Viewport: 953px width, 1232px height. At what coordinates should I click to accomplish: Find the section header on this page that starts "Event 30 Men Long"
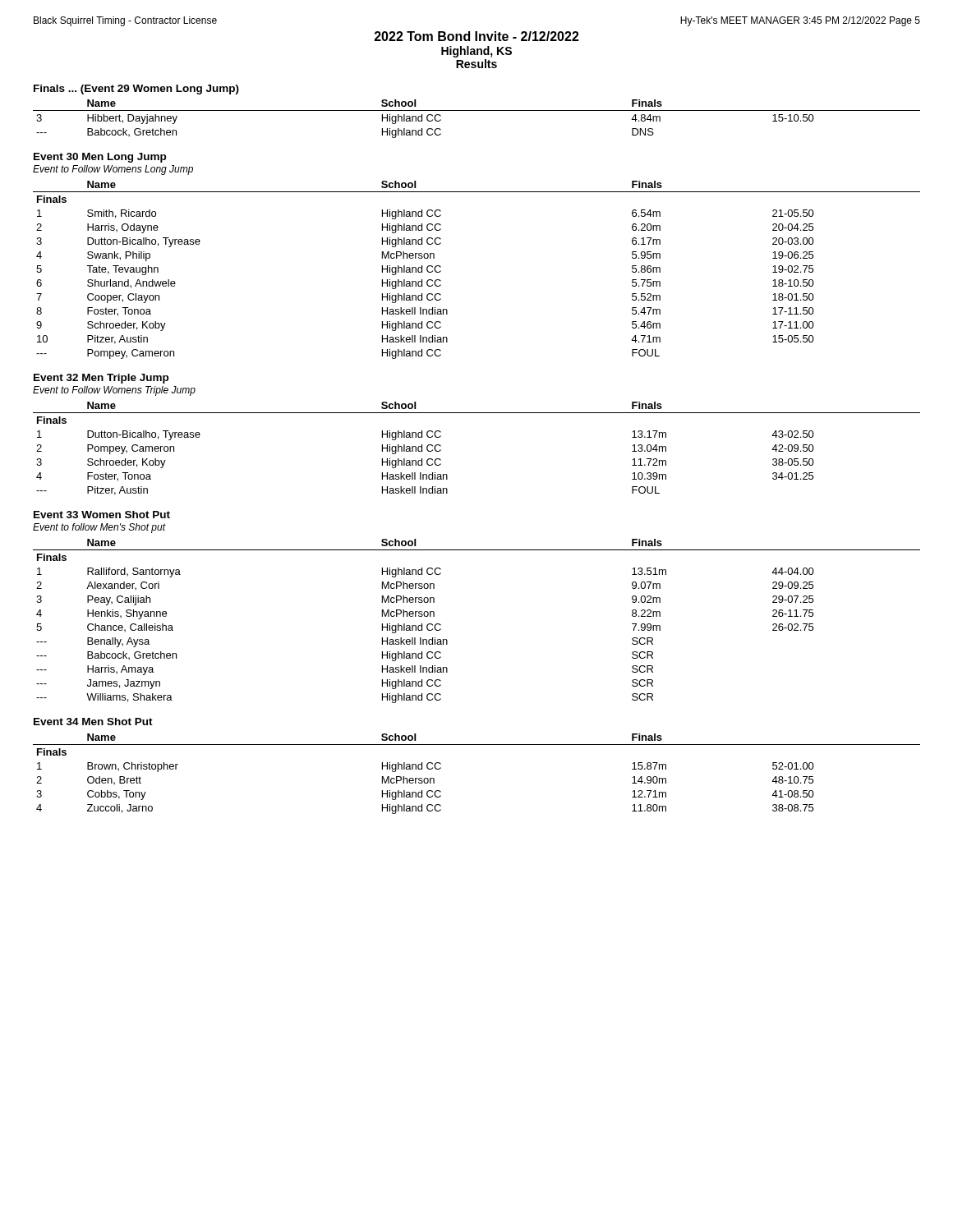point(100,156)
